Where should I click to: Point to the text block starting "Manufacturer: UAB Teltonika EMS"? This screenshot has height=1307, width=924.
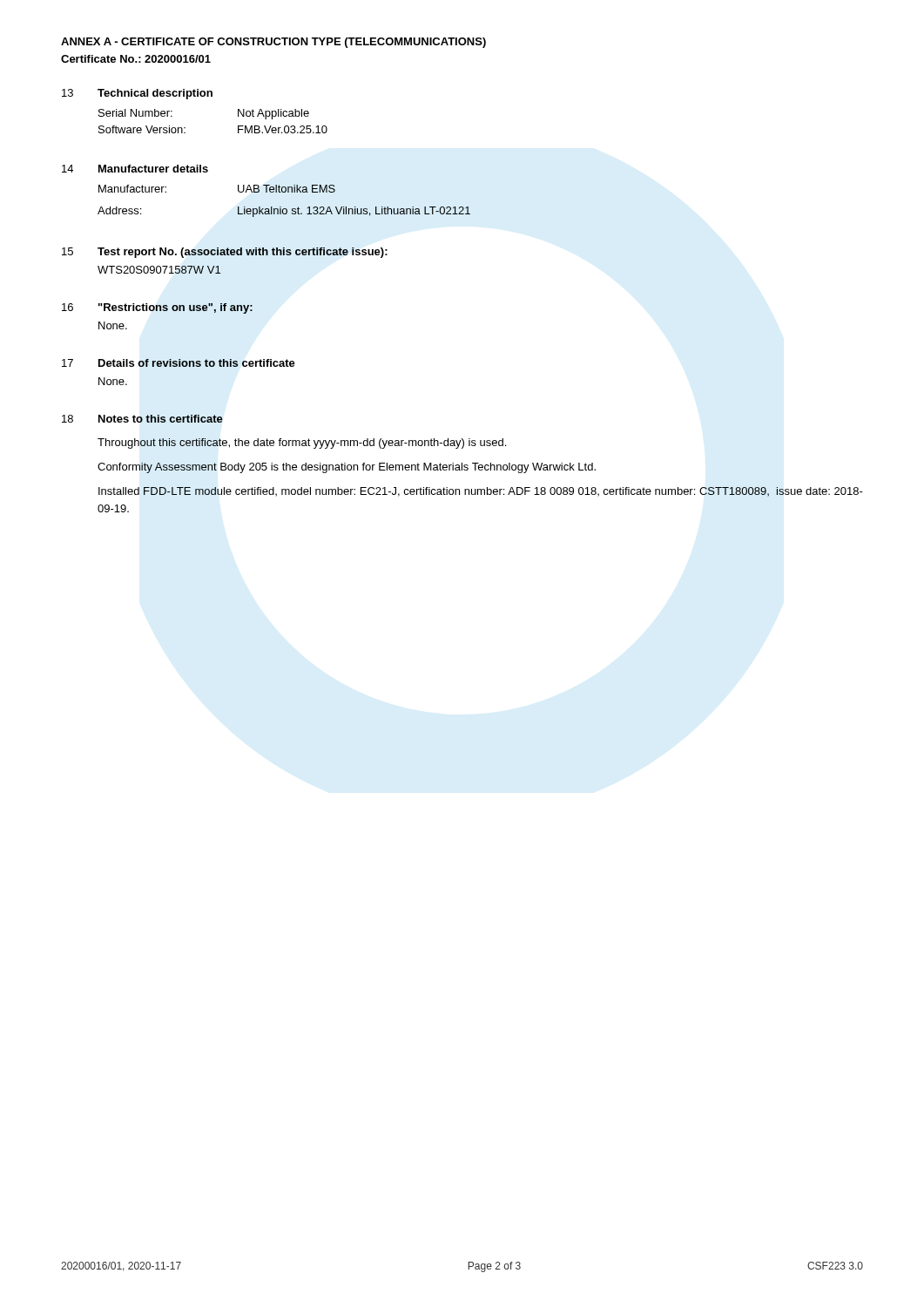pyautogui.click(x=140, y=188)
